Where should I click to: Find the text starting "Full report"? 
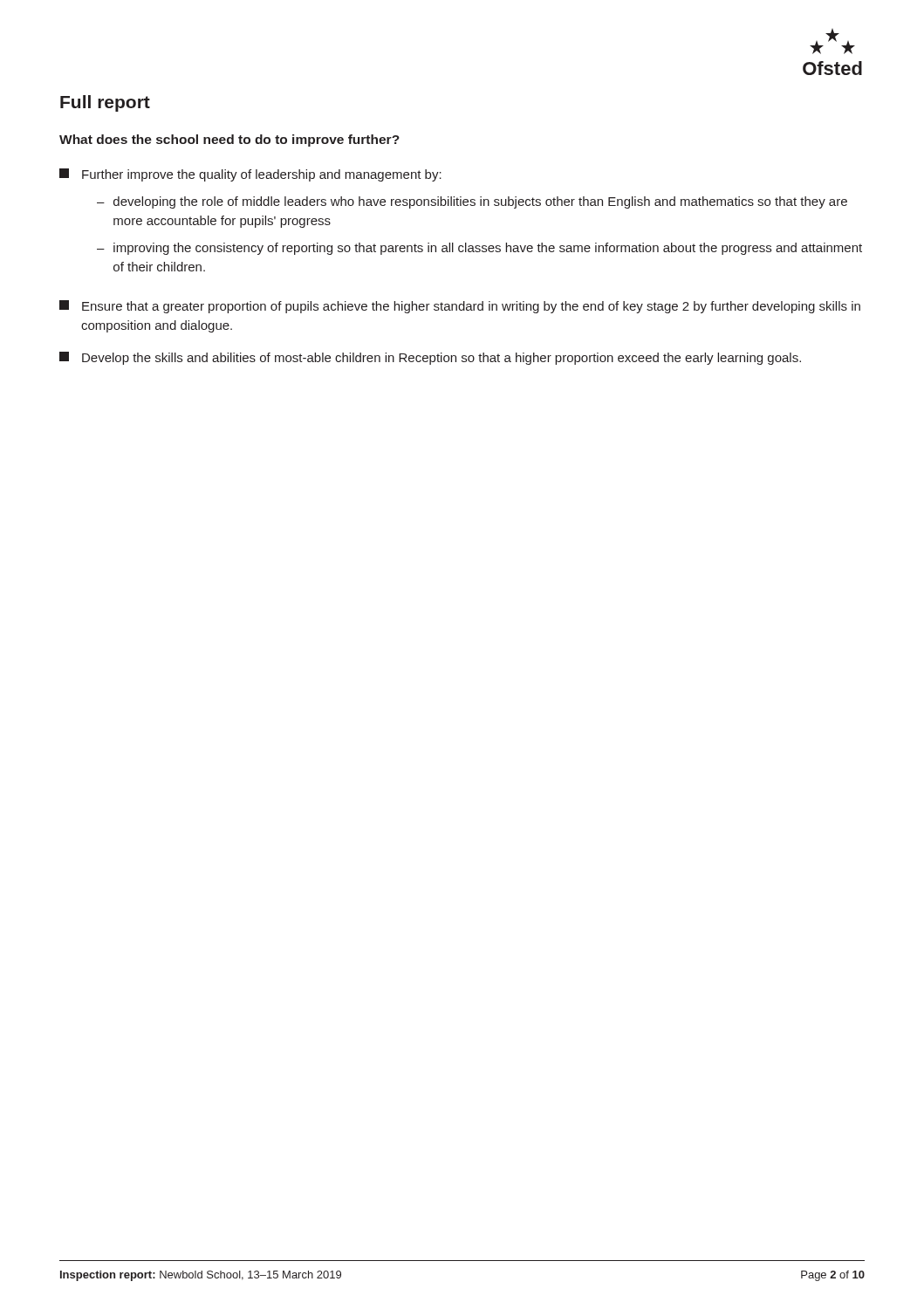105,102
